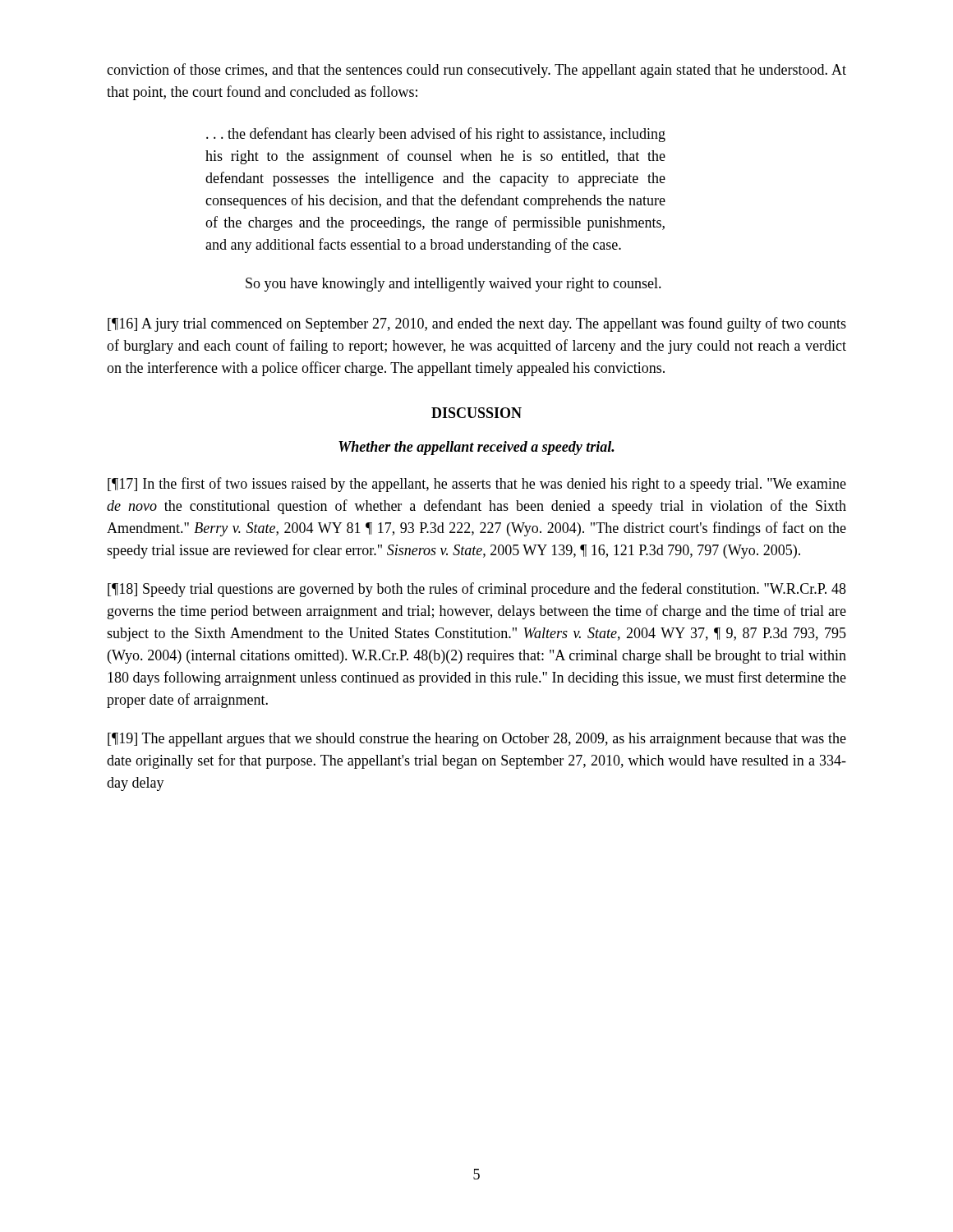
Task: Locate the block of text that opens with "conviction of those crimes, and"
Action: [x=476, y=81]
